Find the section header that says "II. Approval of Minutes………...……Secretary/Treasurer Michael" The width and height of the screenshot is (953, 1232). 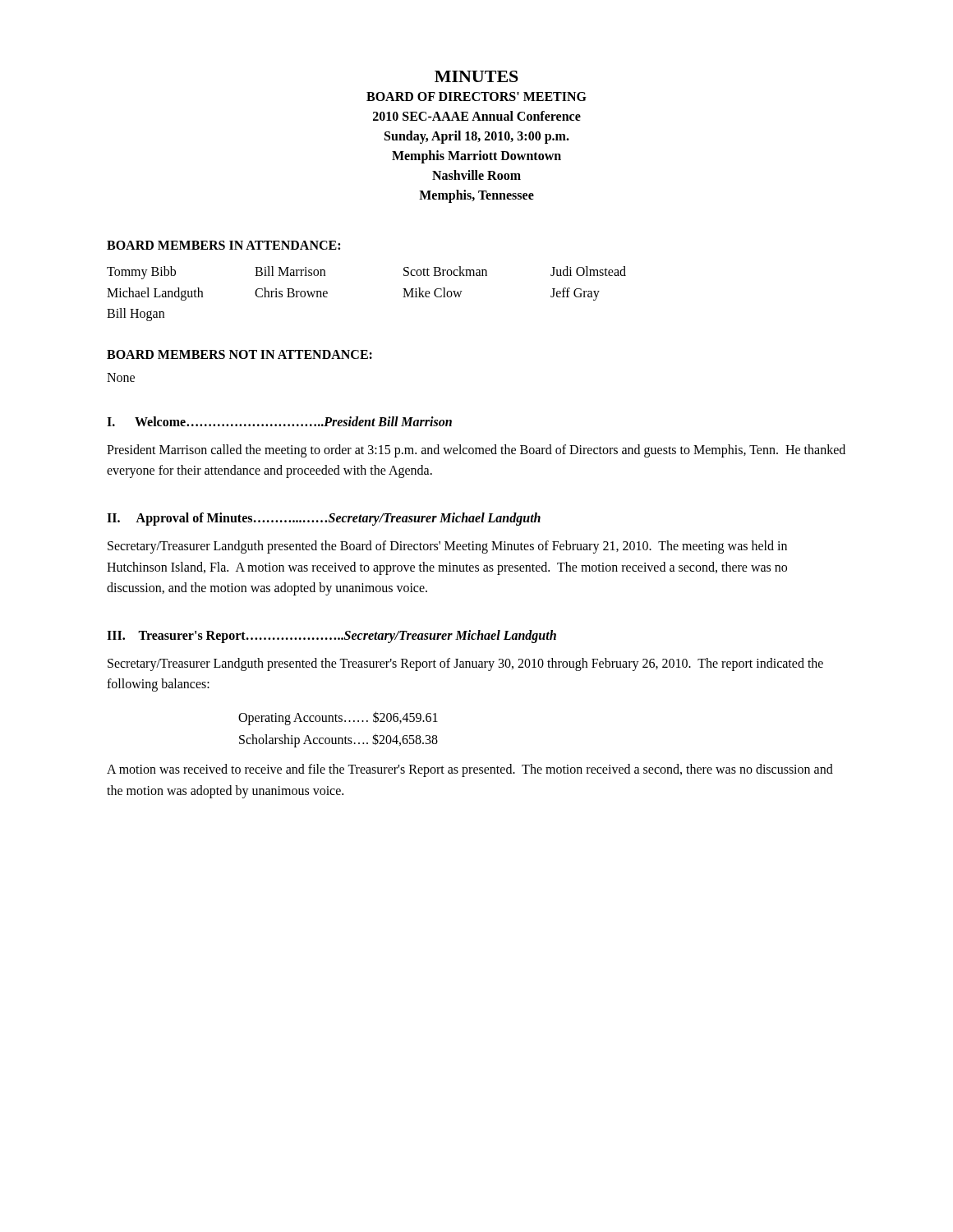tap(324, 518)
